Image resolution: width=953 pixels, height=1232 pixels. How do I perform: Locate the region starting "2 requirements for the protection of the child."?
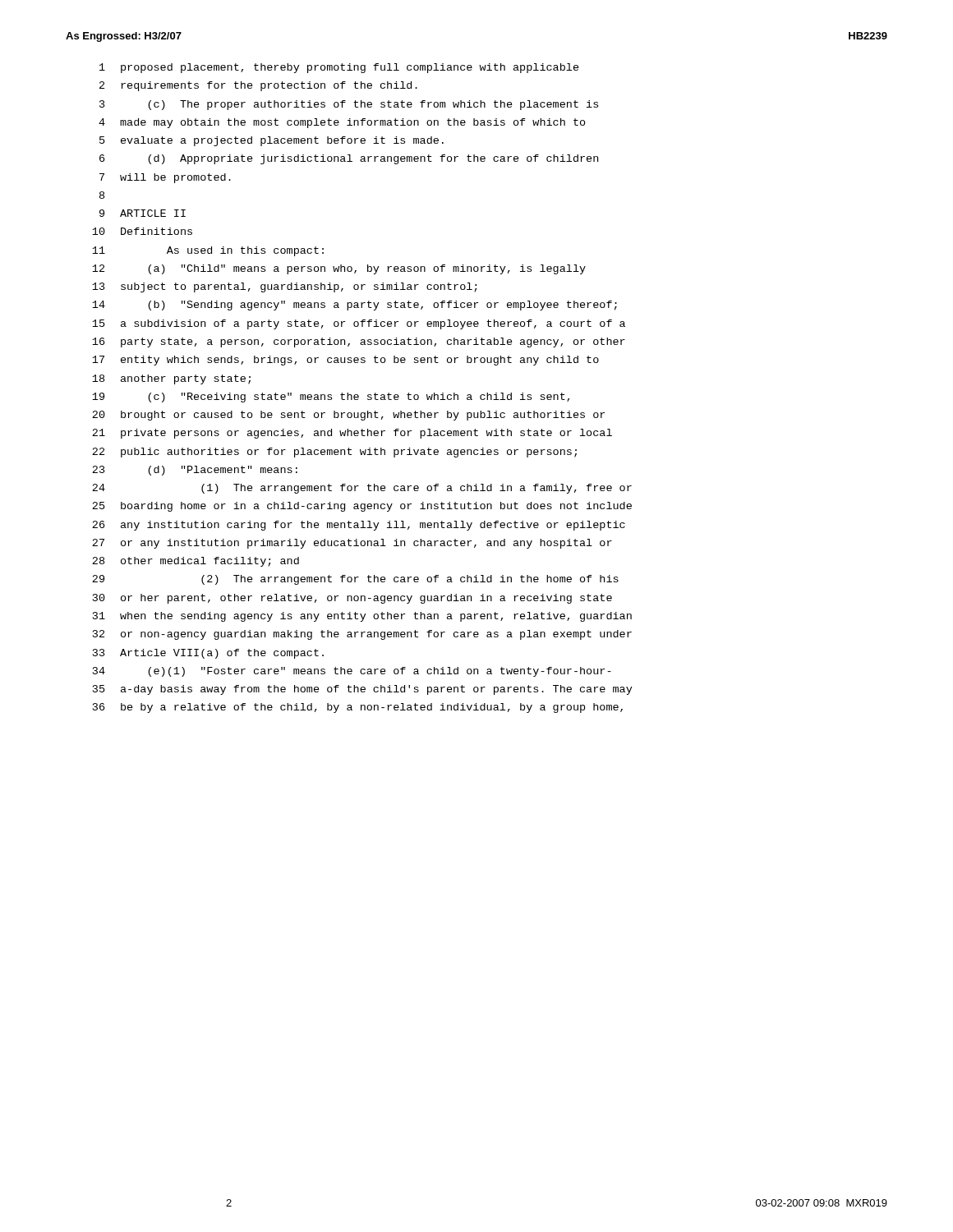point(258,86)
